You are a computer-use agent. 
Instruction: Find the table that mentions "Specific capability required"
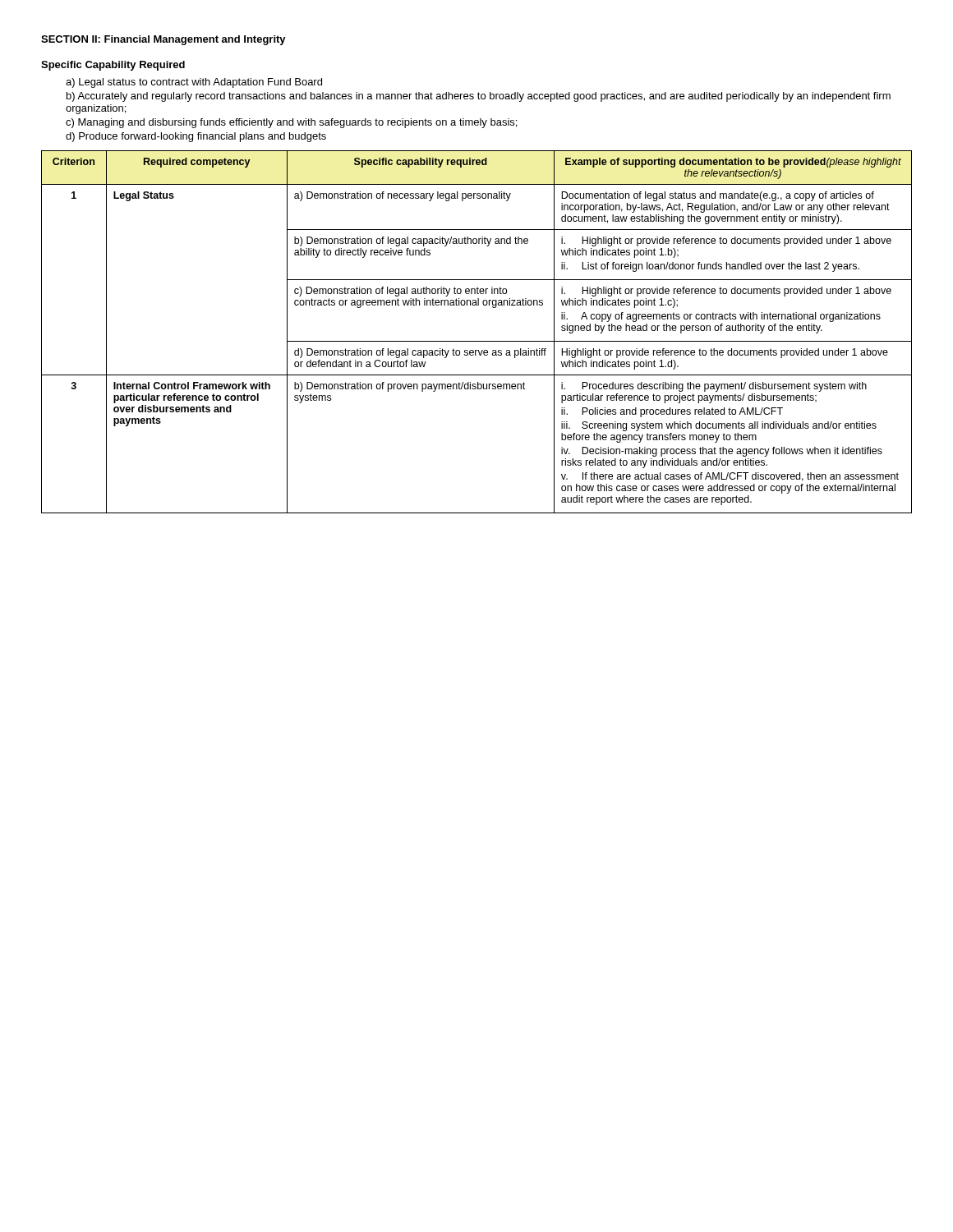(x=476, y=332)
